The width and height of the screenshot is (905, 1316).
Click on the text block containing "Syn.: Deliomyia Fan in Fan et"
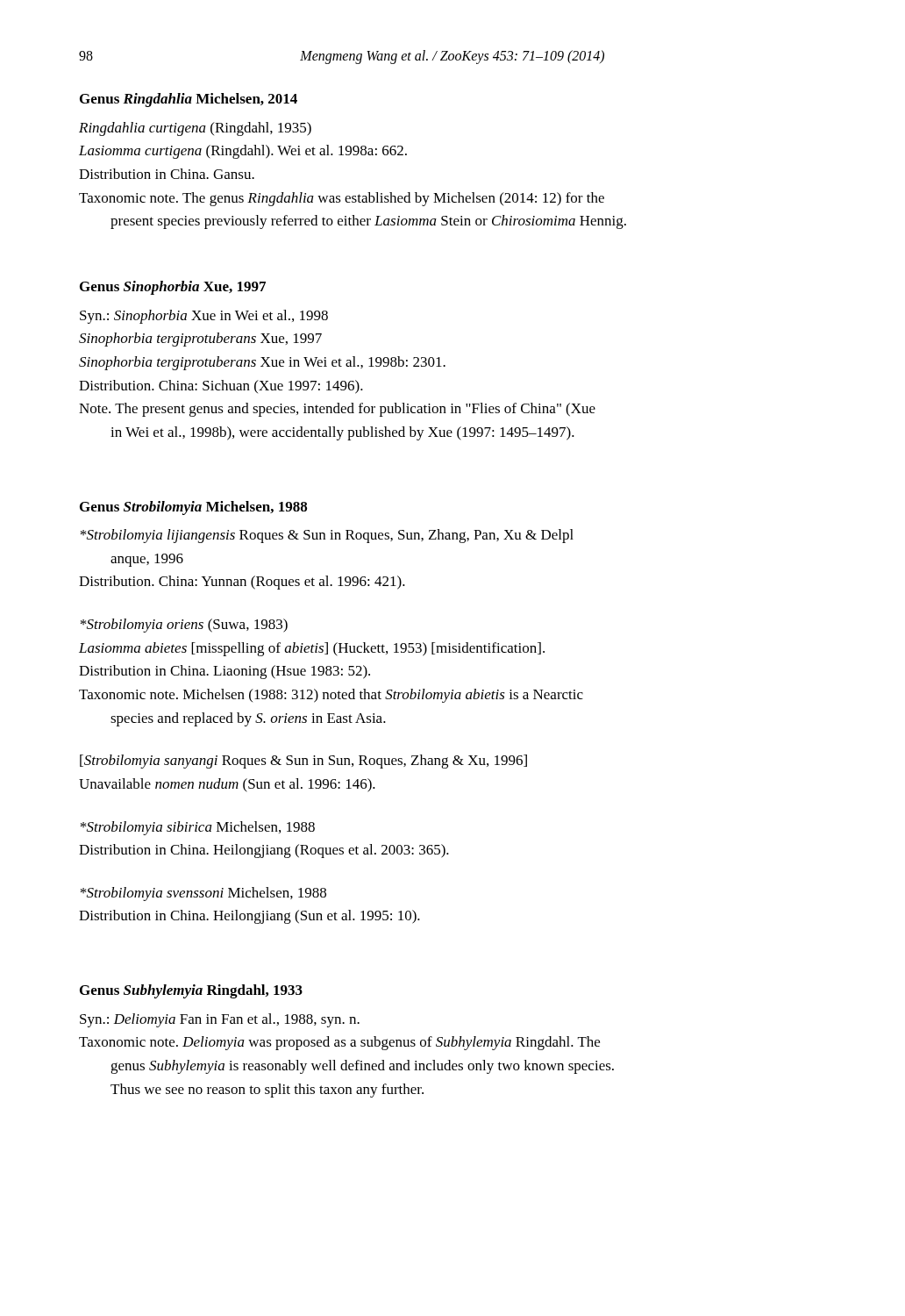(x=452, y=1055)
